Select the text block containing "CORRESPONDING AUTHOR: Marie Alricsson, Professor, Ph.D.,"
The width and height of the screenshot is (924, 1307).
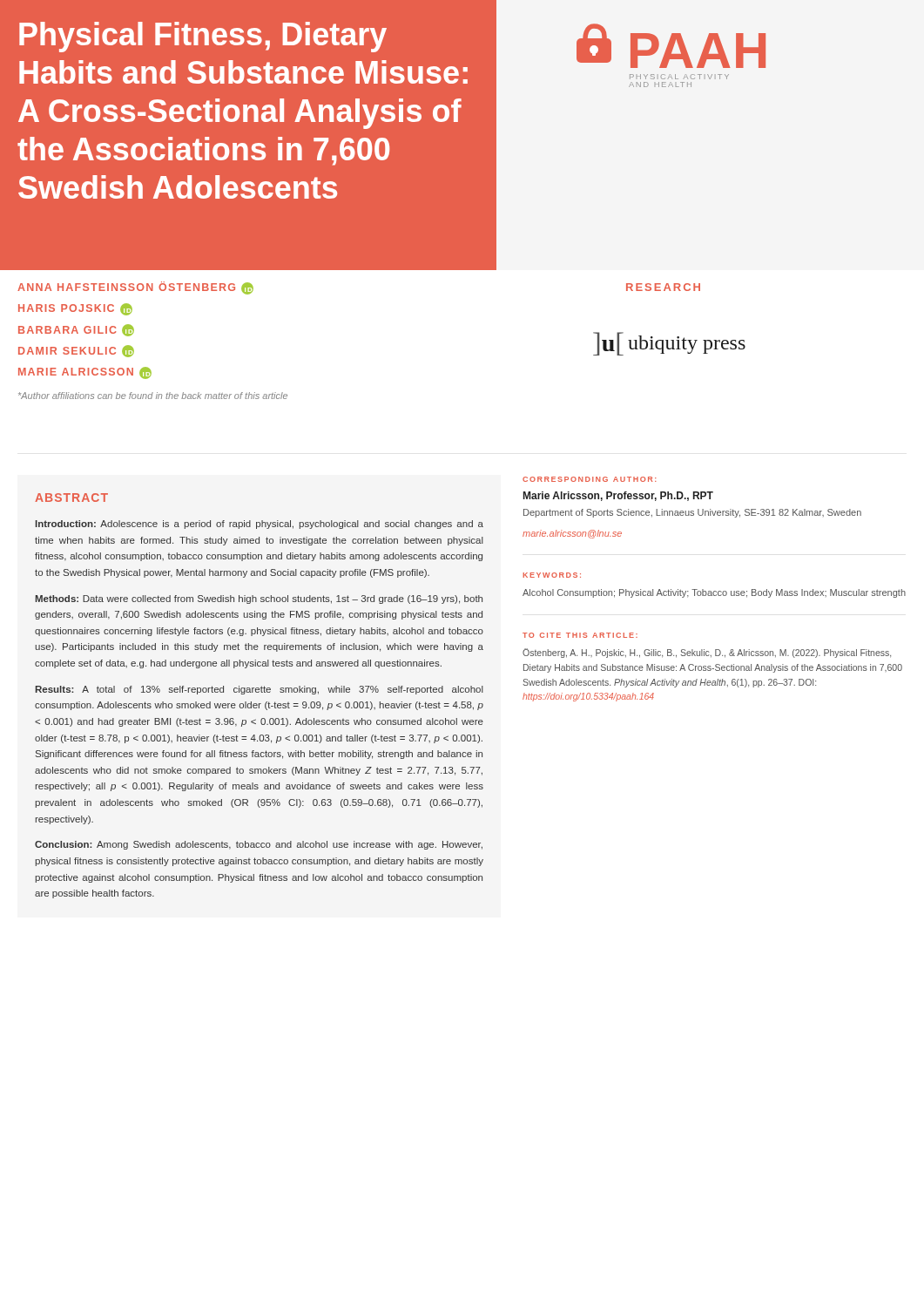[x=714, y=508]
